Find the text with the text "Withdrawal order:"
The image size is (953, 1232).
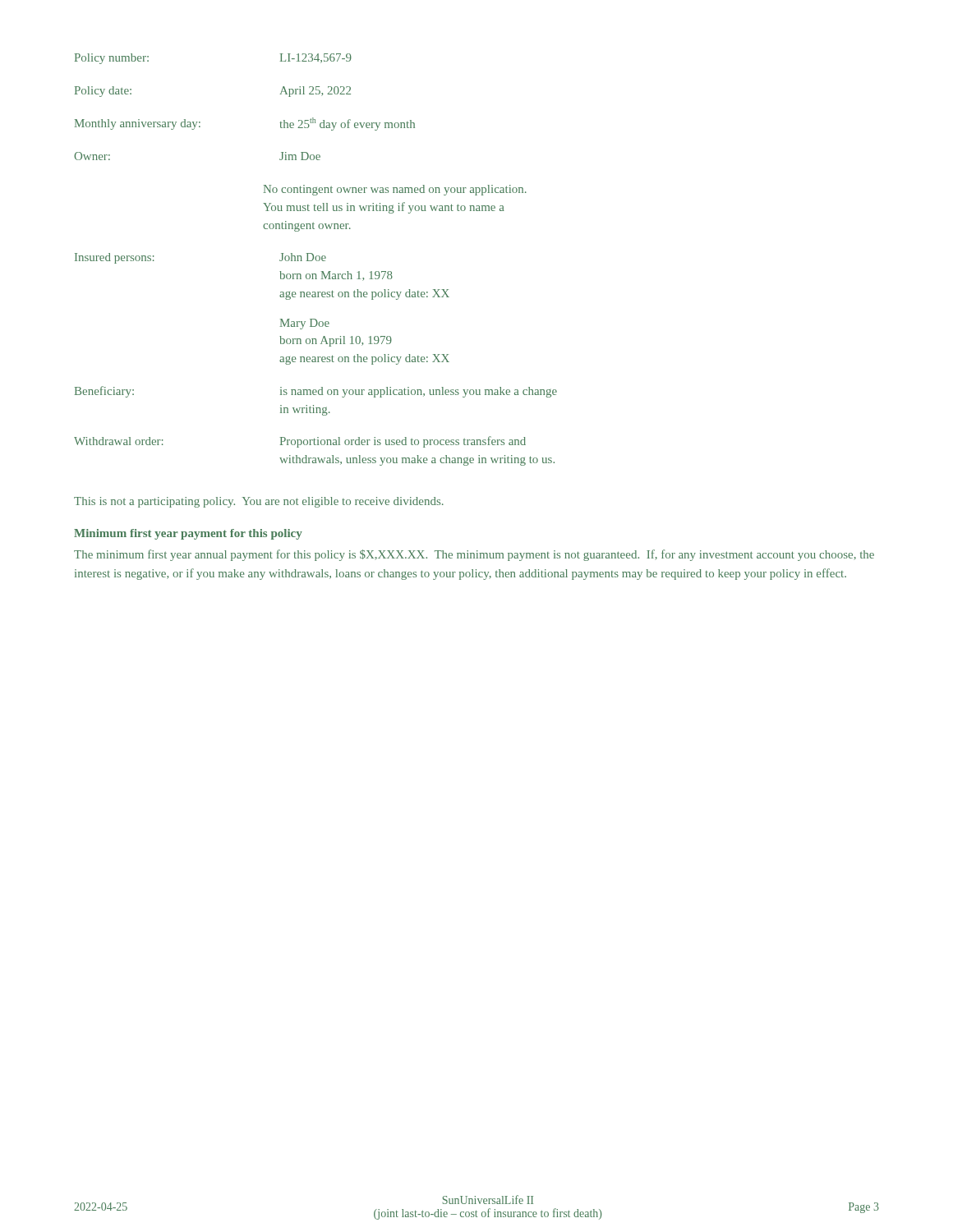pyautogui.click(x=119, y=441)
